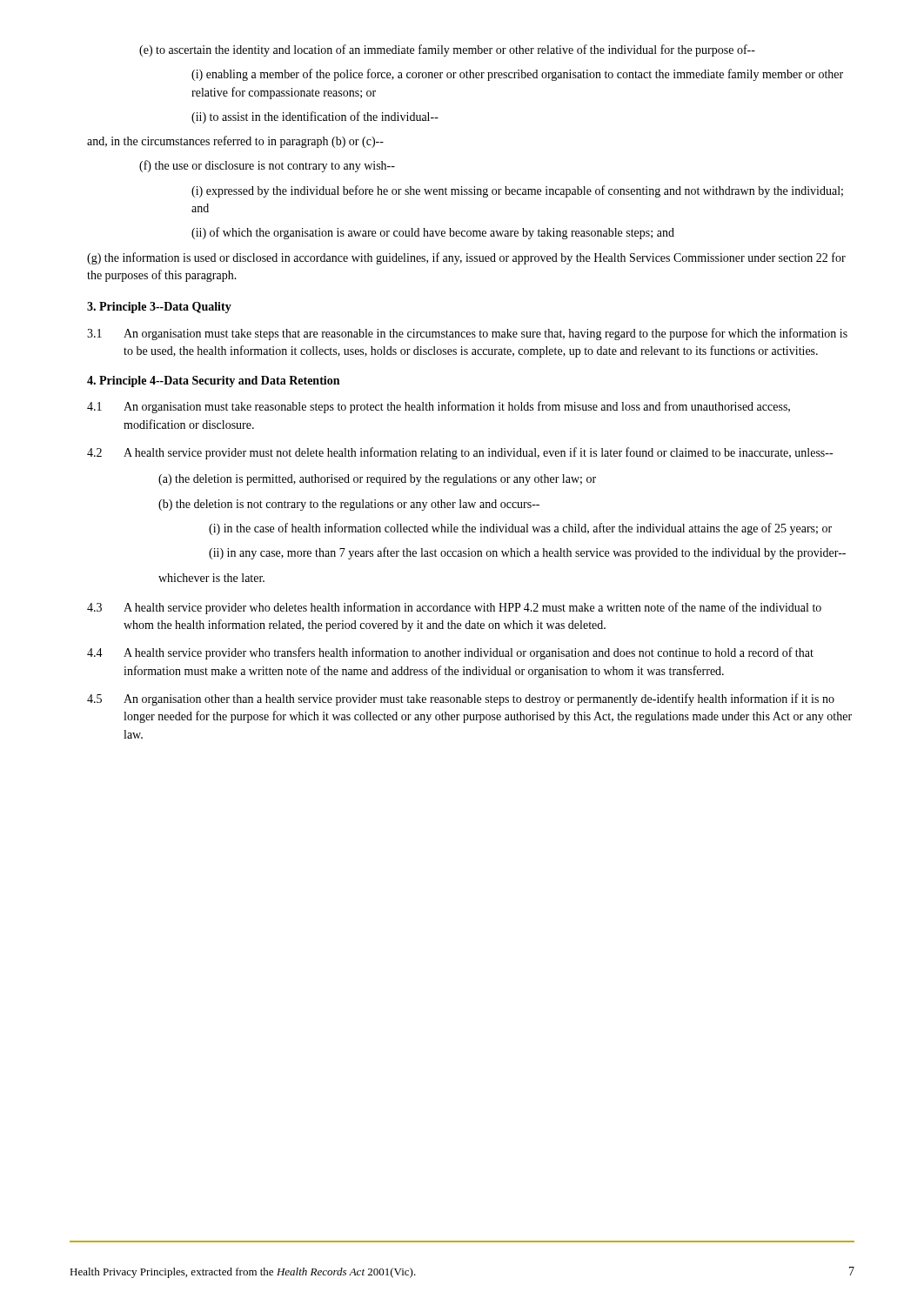Click on the text starting "(i) enabling a"
Screen dimensions: 1305x924
[x=517, y=83]
